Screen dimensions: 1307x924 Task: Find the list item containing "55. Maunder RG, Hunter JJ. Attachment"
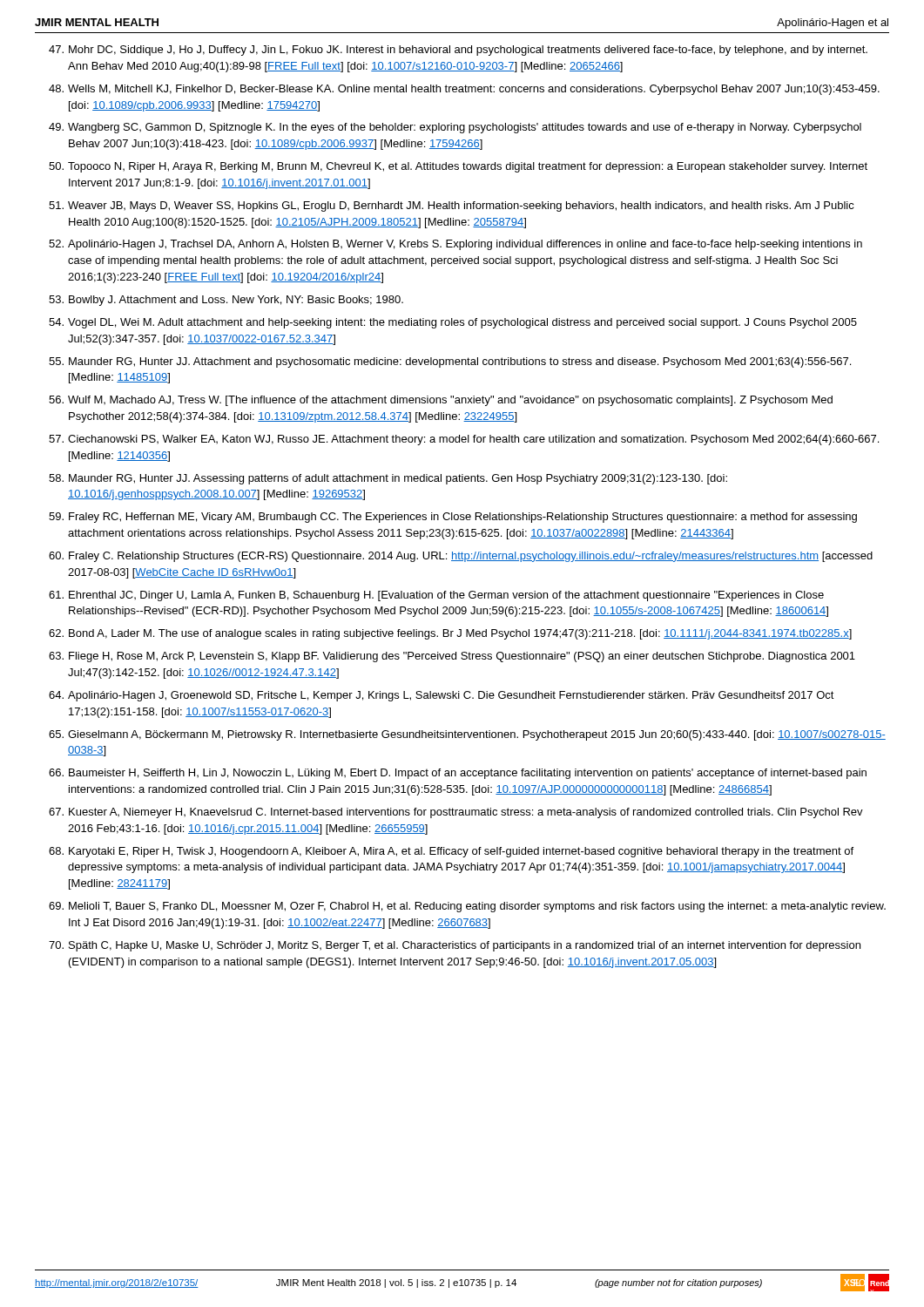point(460,369)
